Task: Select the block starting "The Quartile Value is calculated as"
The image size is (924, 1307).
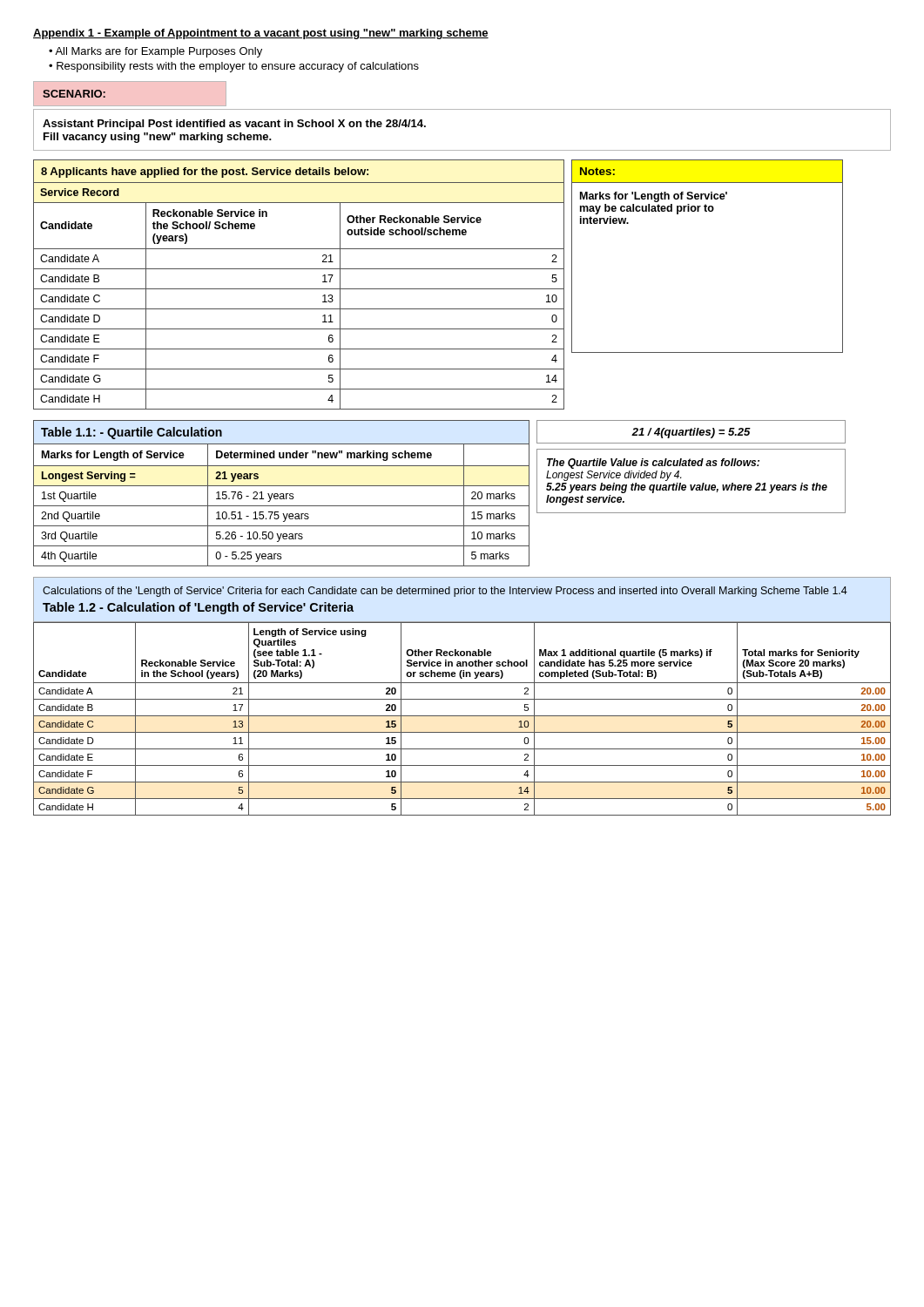Action: pos(687,481)
